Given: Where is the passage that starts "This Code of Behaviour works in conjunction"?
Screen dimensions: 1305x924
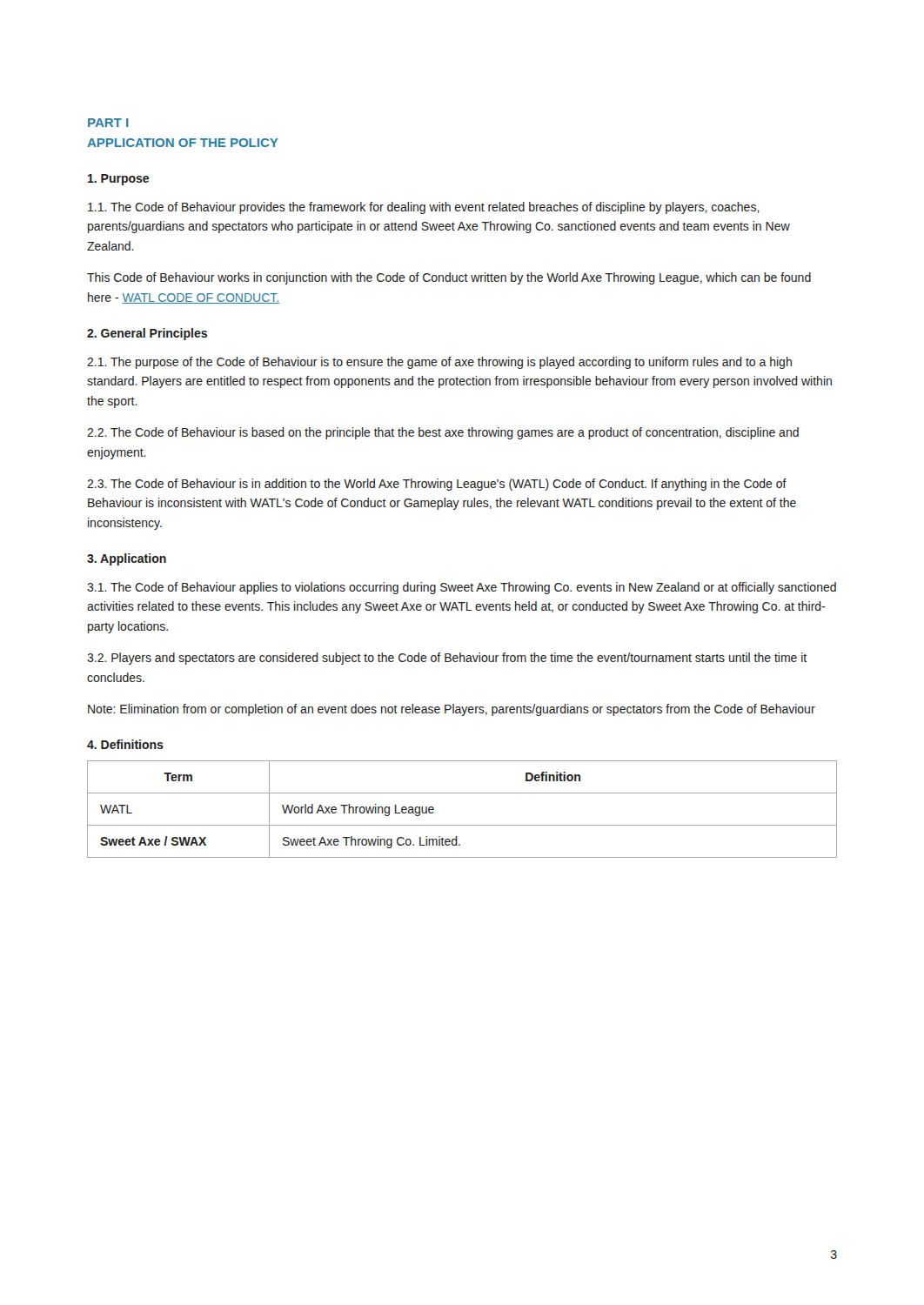Looking at the screenshot, I should pyautogui.click(x=462, y=288).
